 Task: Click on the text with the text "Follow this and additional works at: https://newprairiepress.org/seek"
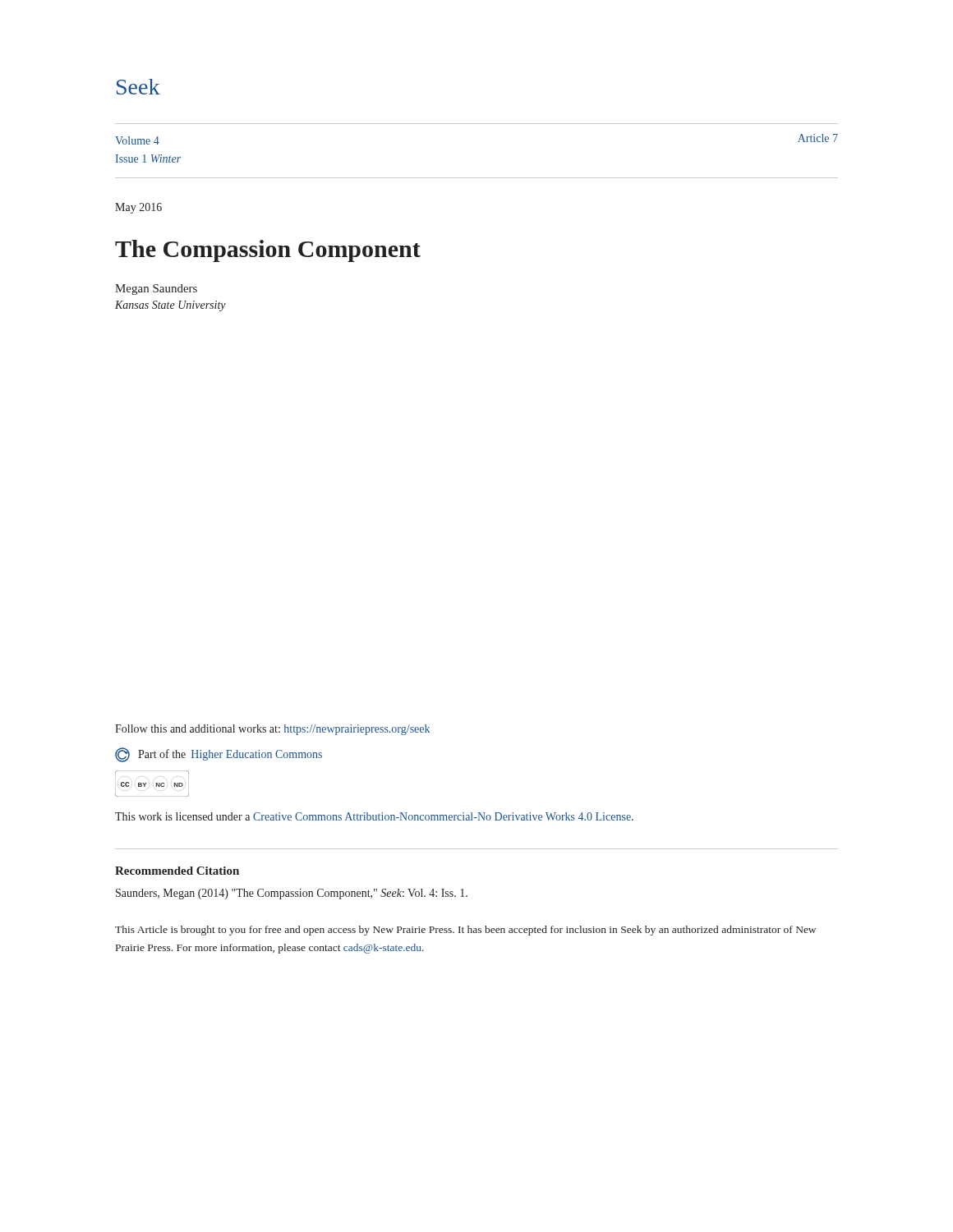click(273, 729)
